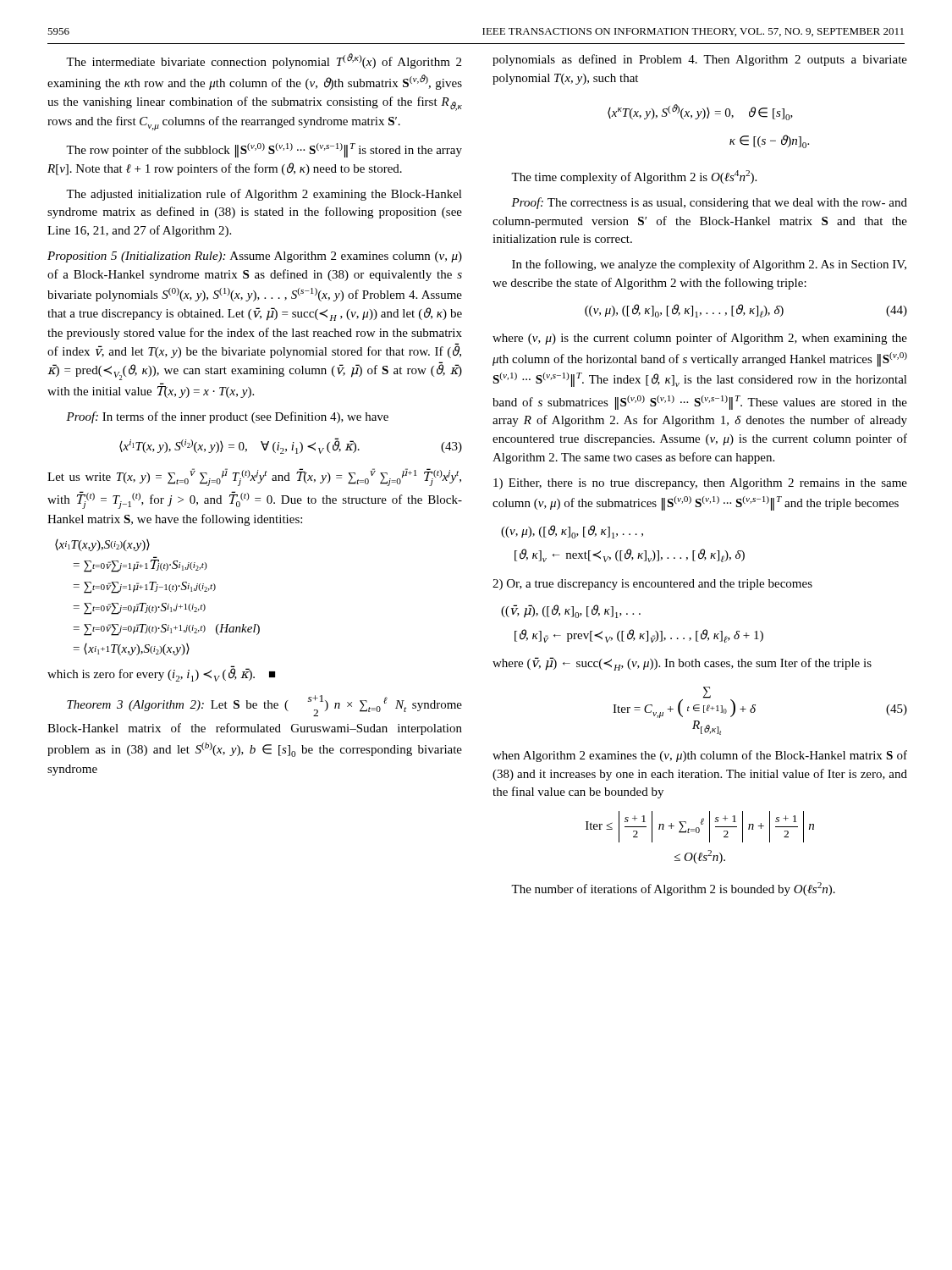Locate the passage starting "Theorem 3 (Algorithm 2): Let S"

pyautogui.click(x=255, y=735)
